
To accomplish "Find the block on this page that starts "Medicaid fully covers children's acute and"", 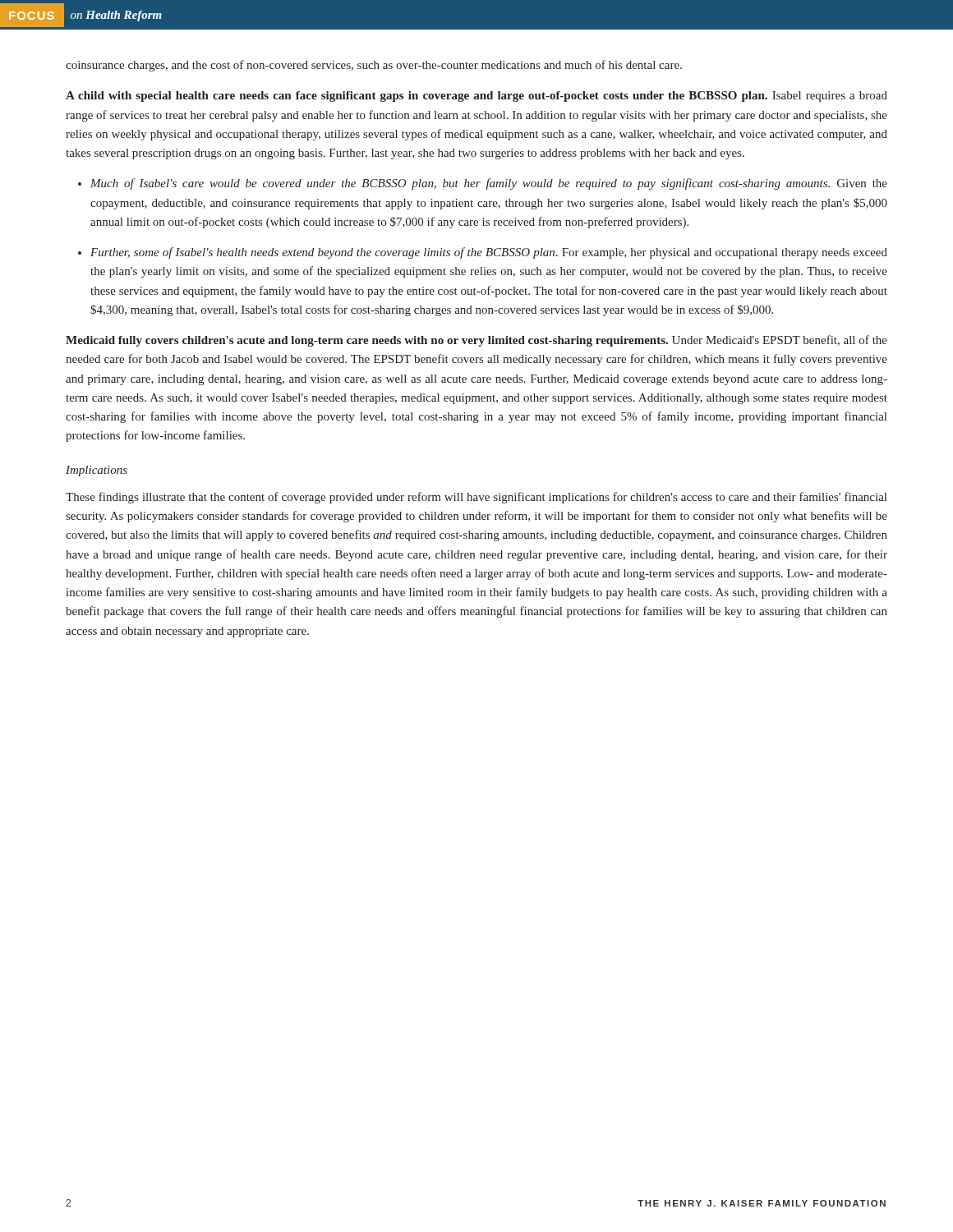I will click(x=476, y=388).
